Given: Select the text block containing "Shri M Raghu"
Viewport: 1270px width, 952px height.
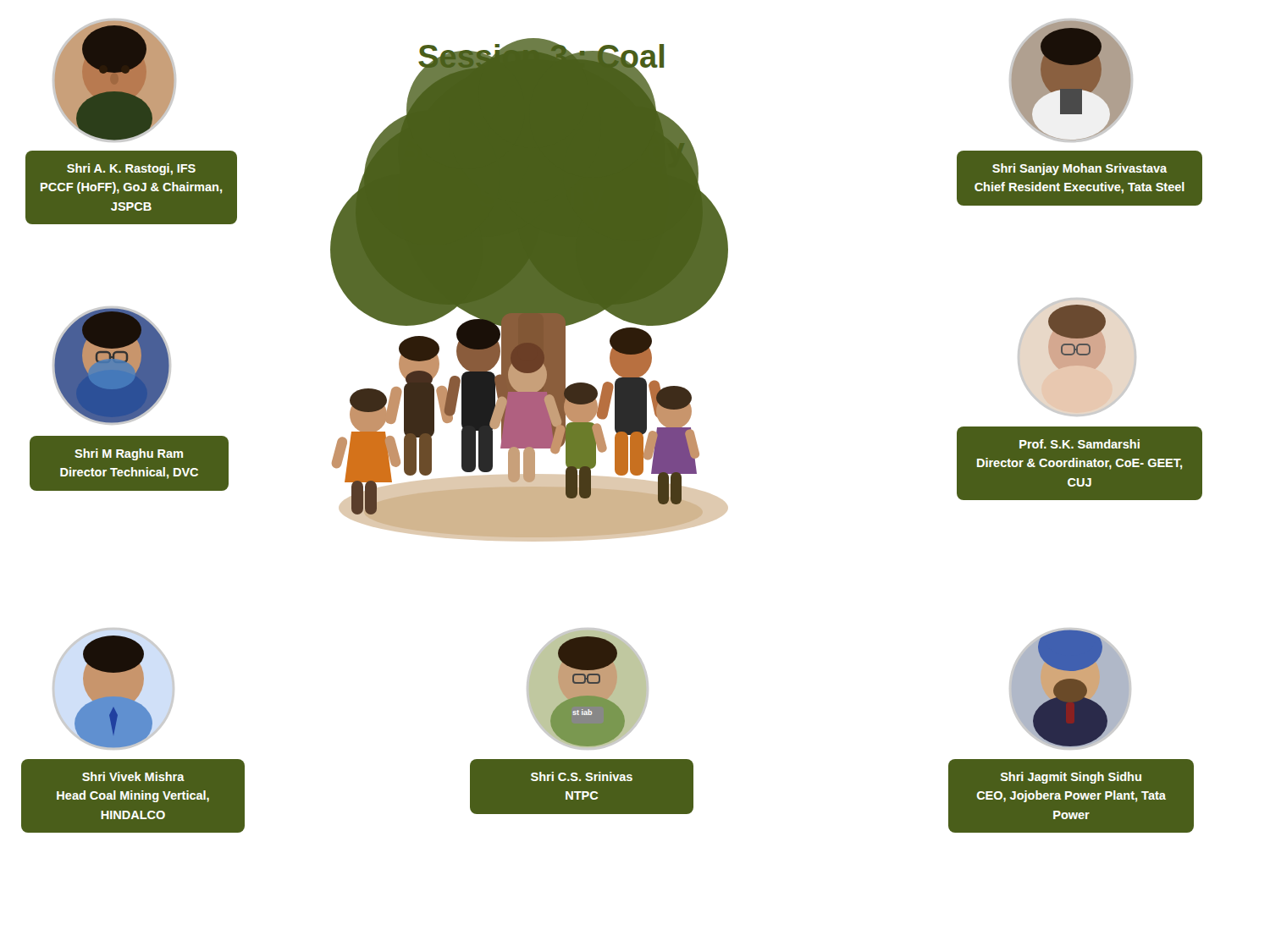Looking at the screenshot, I should (129, 463).
